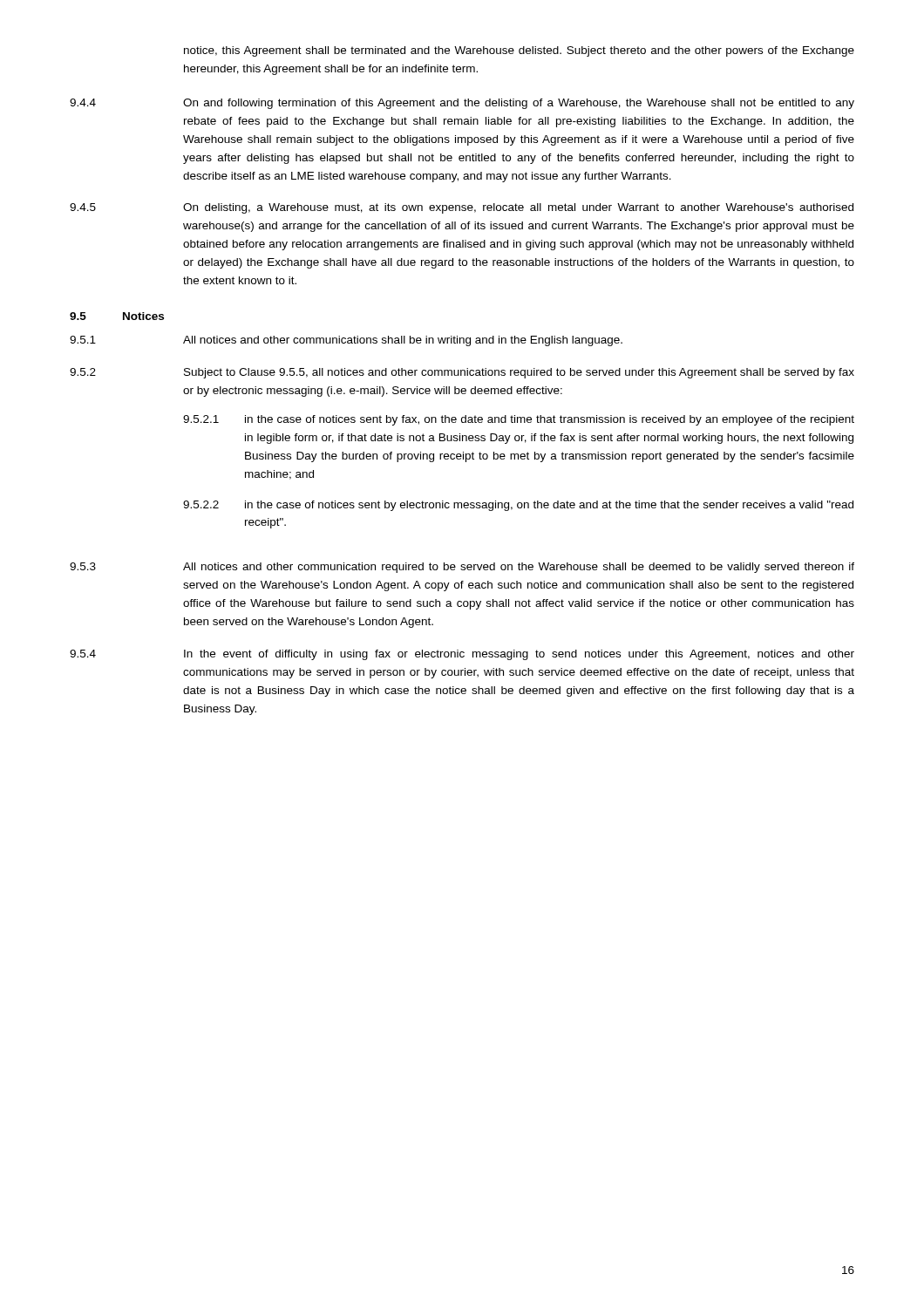This screenshot has height=1308, width=924.
Task: Select the list item containing "9.5.3 All notices and other communication"
Action: (x=462, y=595)
